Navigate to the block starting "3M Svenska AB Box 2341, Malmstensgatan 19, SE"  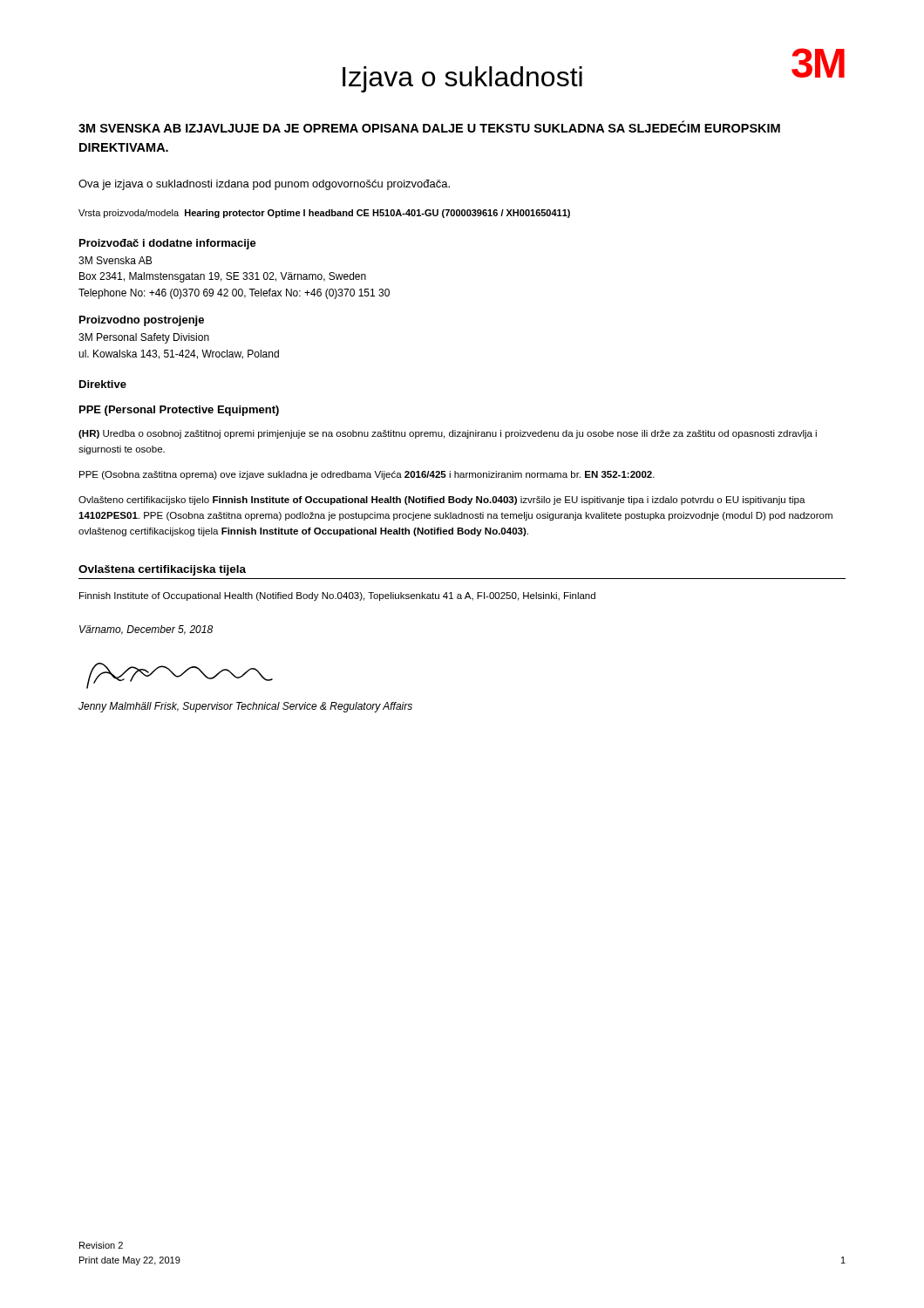pos(115,260)
